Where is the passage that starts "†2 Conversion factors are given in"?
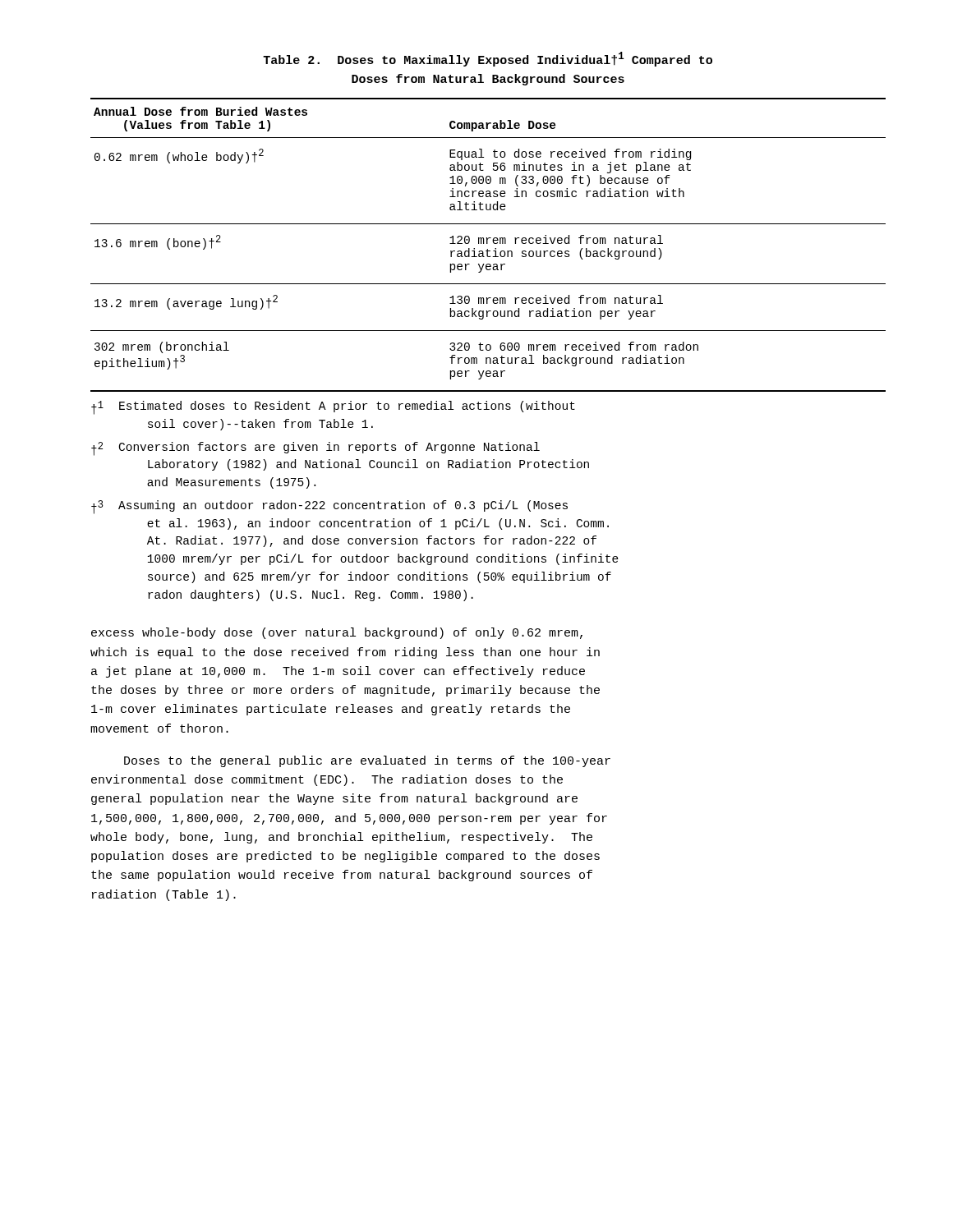976x1232 pixels. (488, 466)
